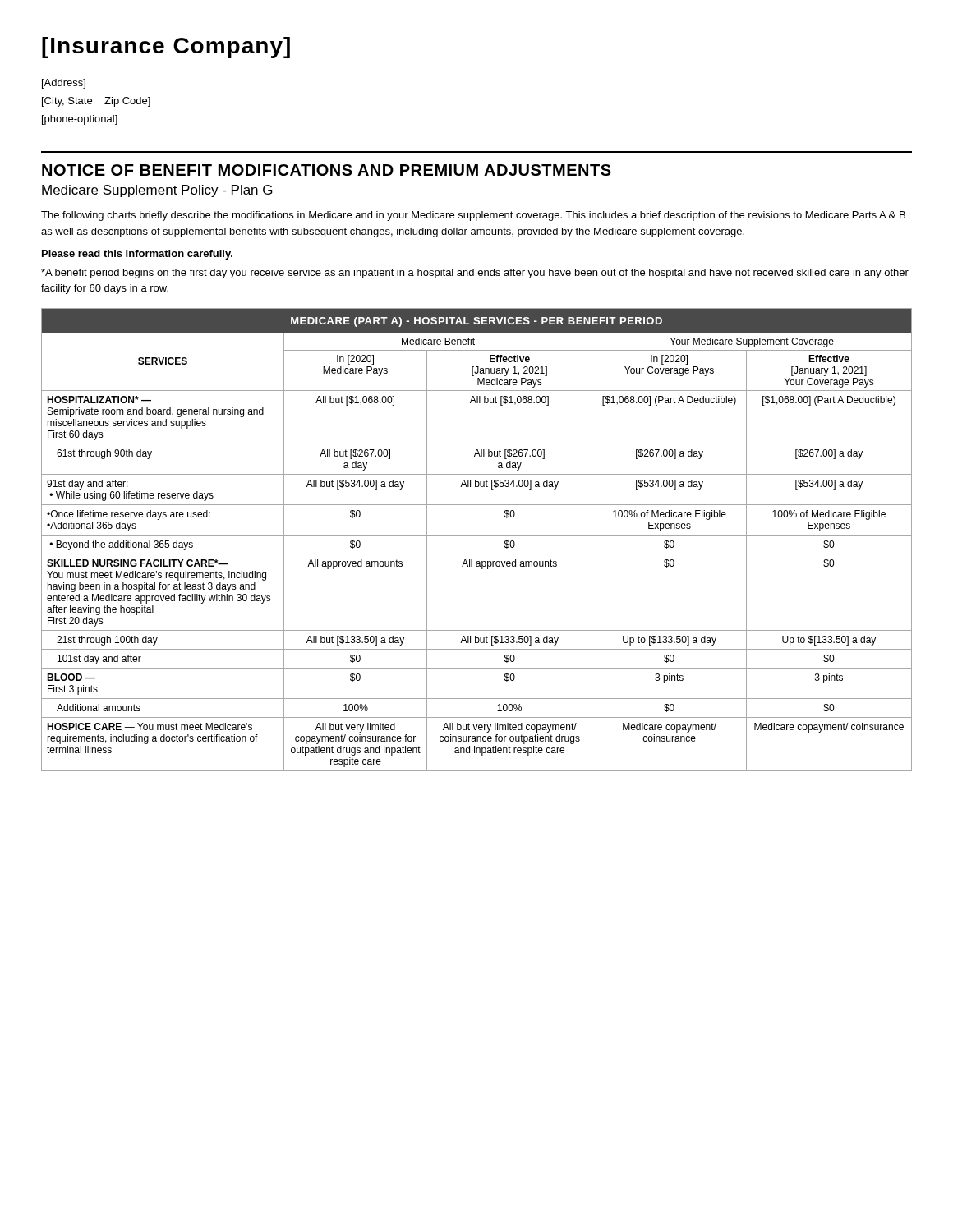Viewport: 953px width, 1232px height.
Task: Select the passage starting "[Insurance Company]"
Action: (x=166, y=46)
